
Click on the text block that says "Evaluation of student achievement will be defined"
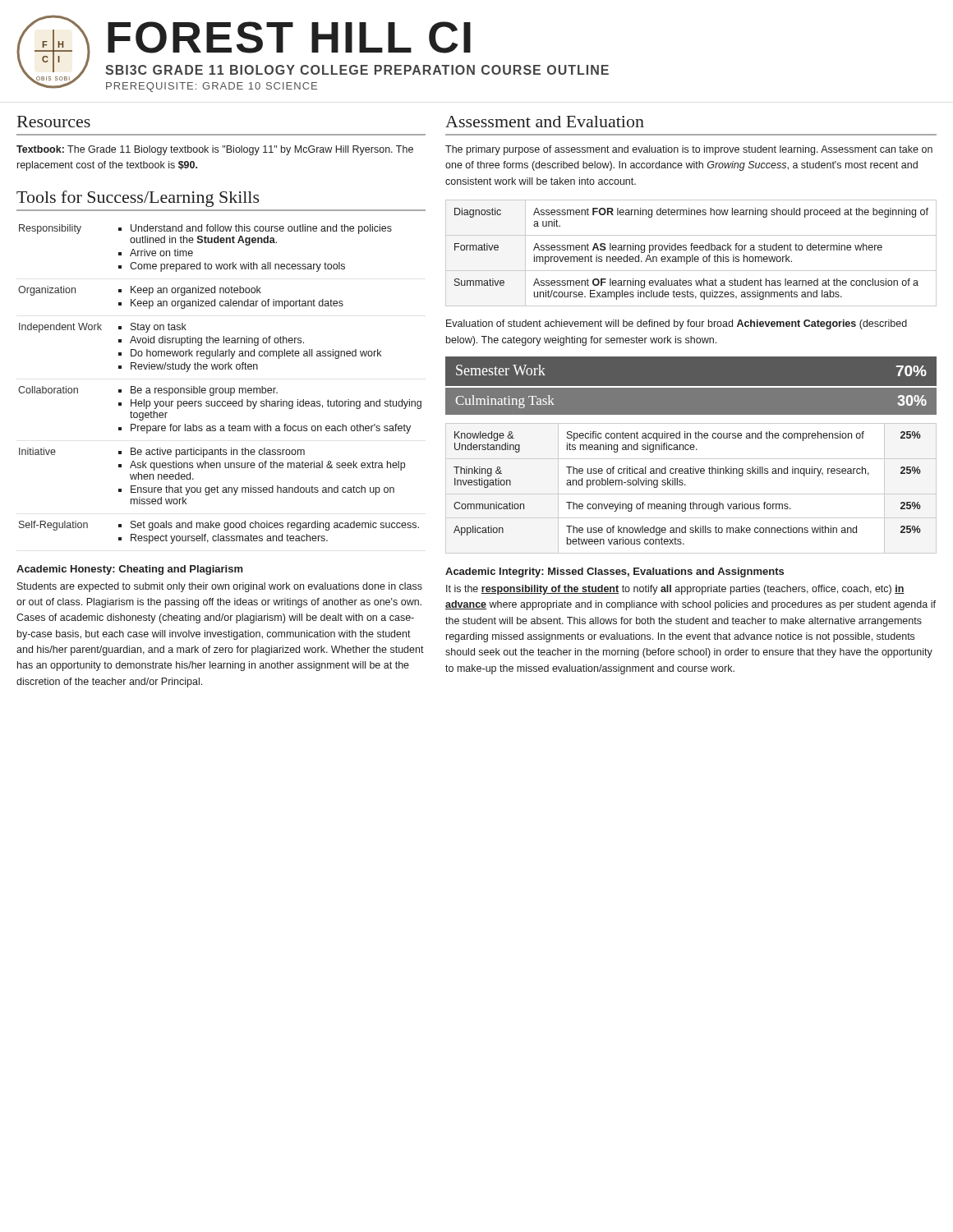click(x=676, y=332)
